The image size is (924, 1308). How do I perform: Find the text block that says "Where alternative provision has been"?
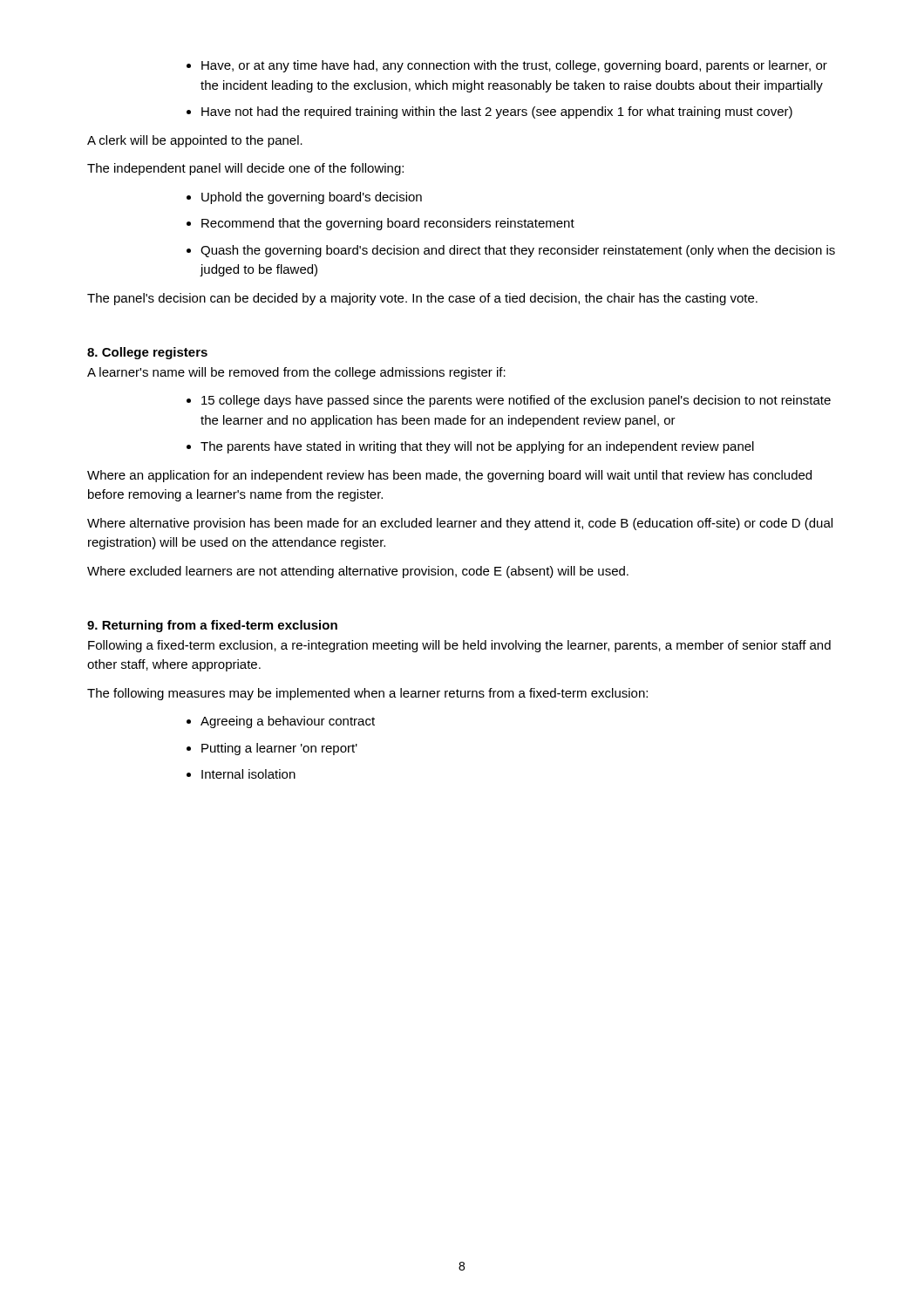tap(462, 533)
